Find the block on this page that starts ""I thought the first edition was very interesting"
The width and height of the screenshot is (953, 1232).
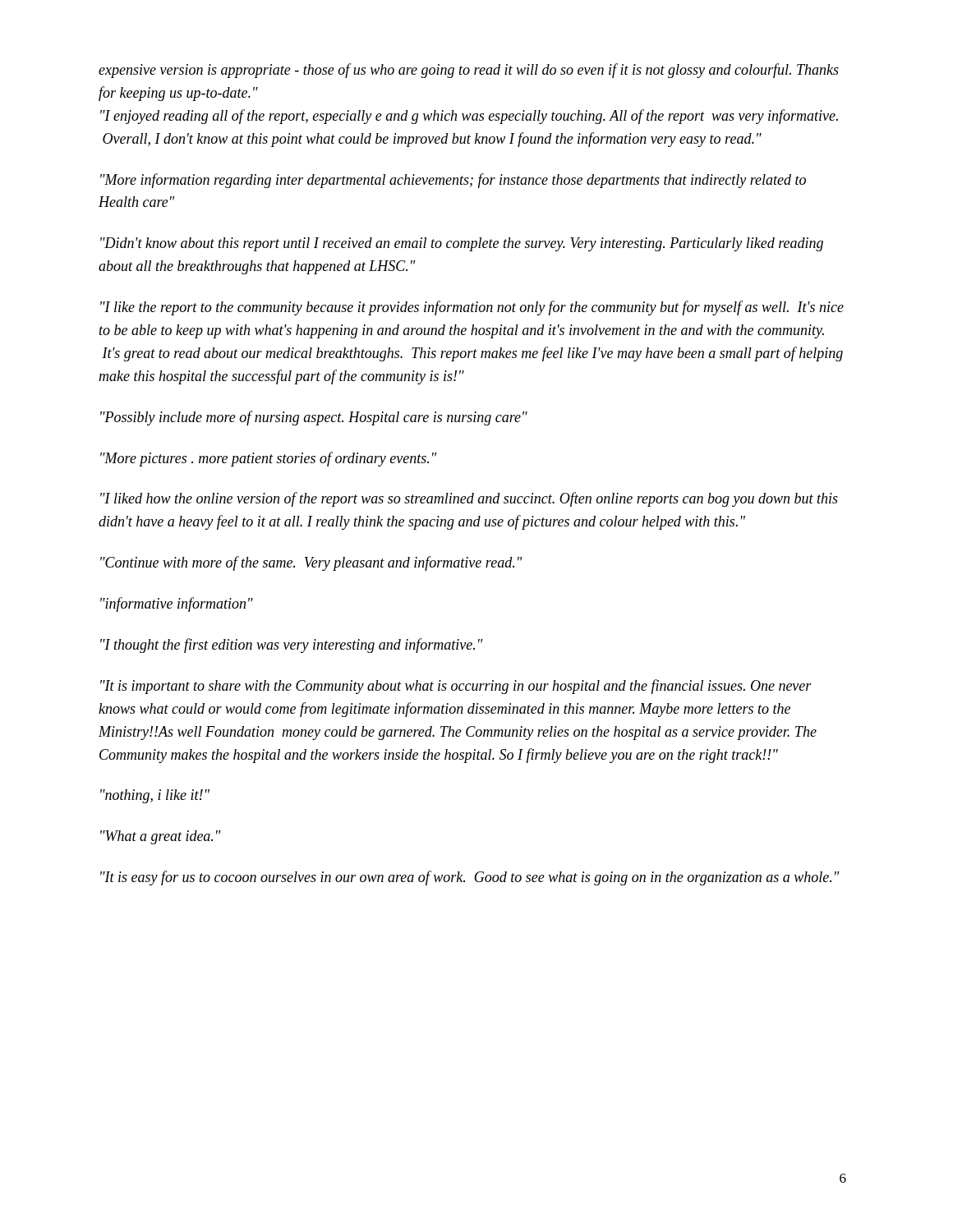[291, 645]
